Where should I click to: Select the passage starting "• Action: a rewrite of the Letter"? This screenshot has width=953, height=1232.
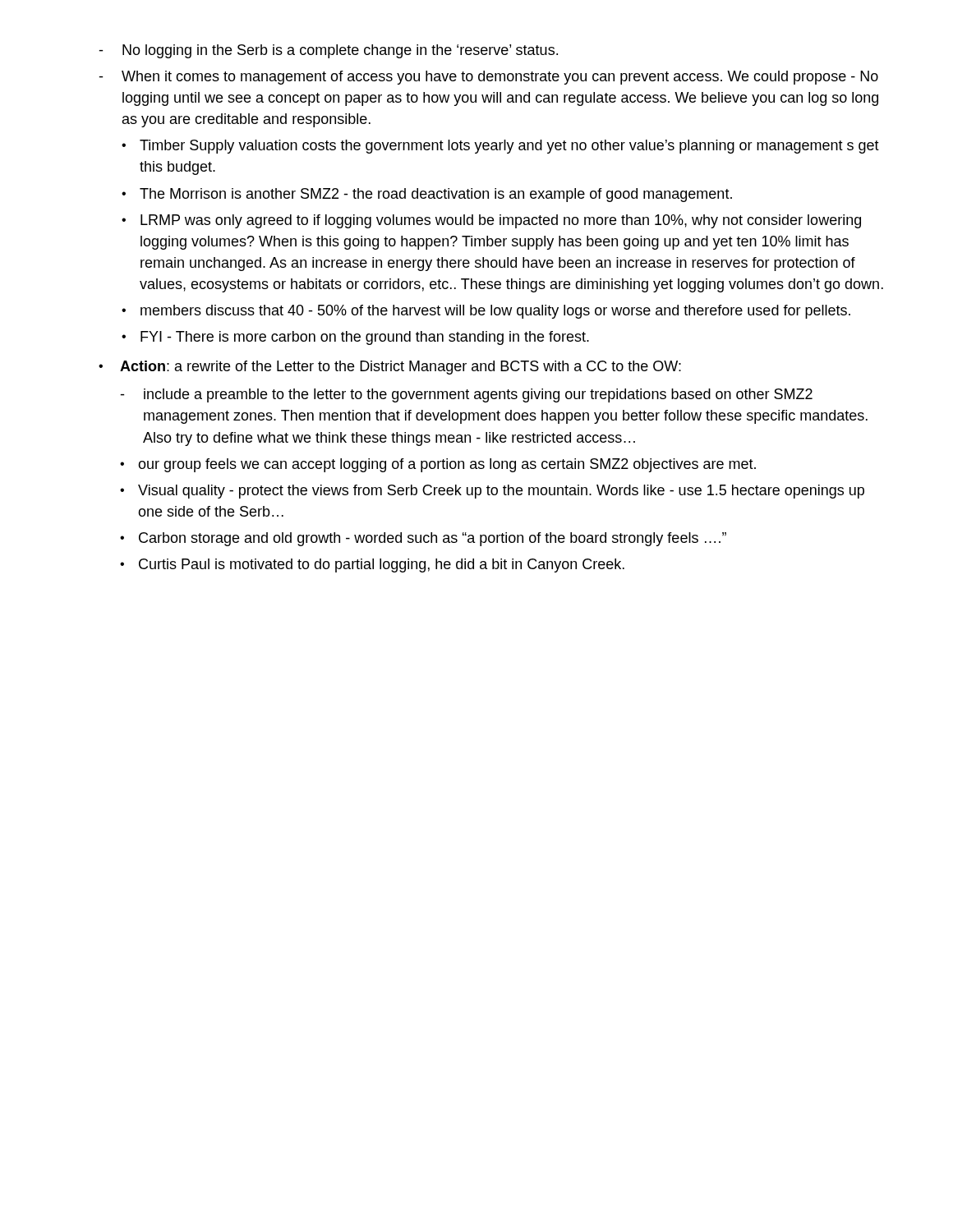pyautogui.click(x=493, y=367)
